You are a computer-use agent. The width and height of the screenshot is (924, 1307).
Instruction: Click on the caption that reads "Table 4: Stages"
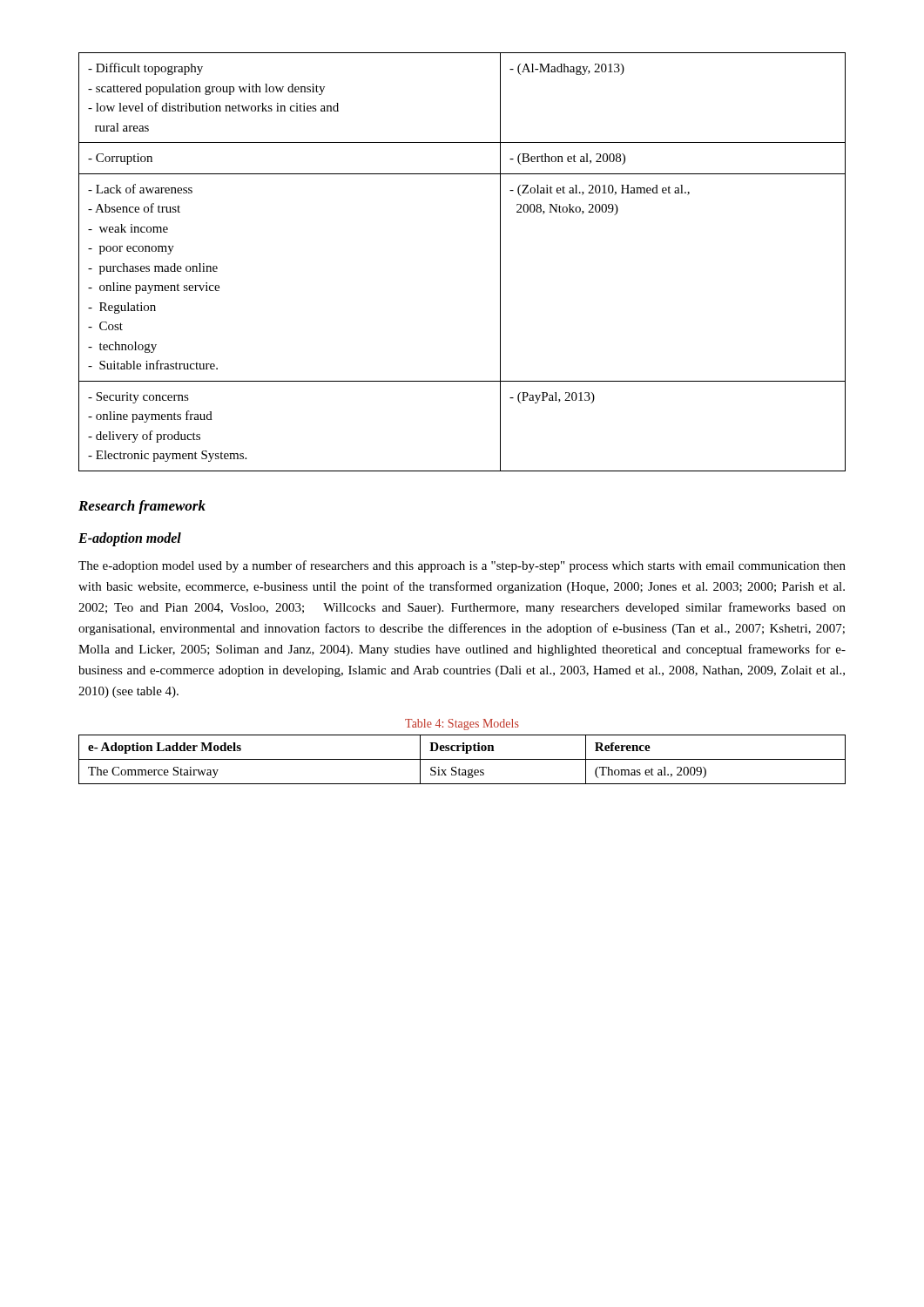[x=462, y=723]
